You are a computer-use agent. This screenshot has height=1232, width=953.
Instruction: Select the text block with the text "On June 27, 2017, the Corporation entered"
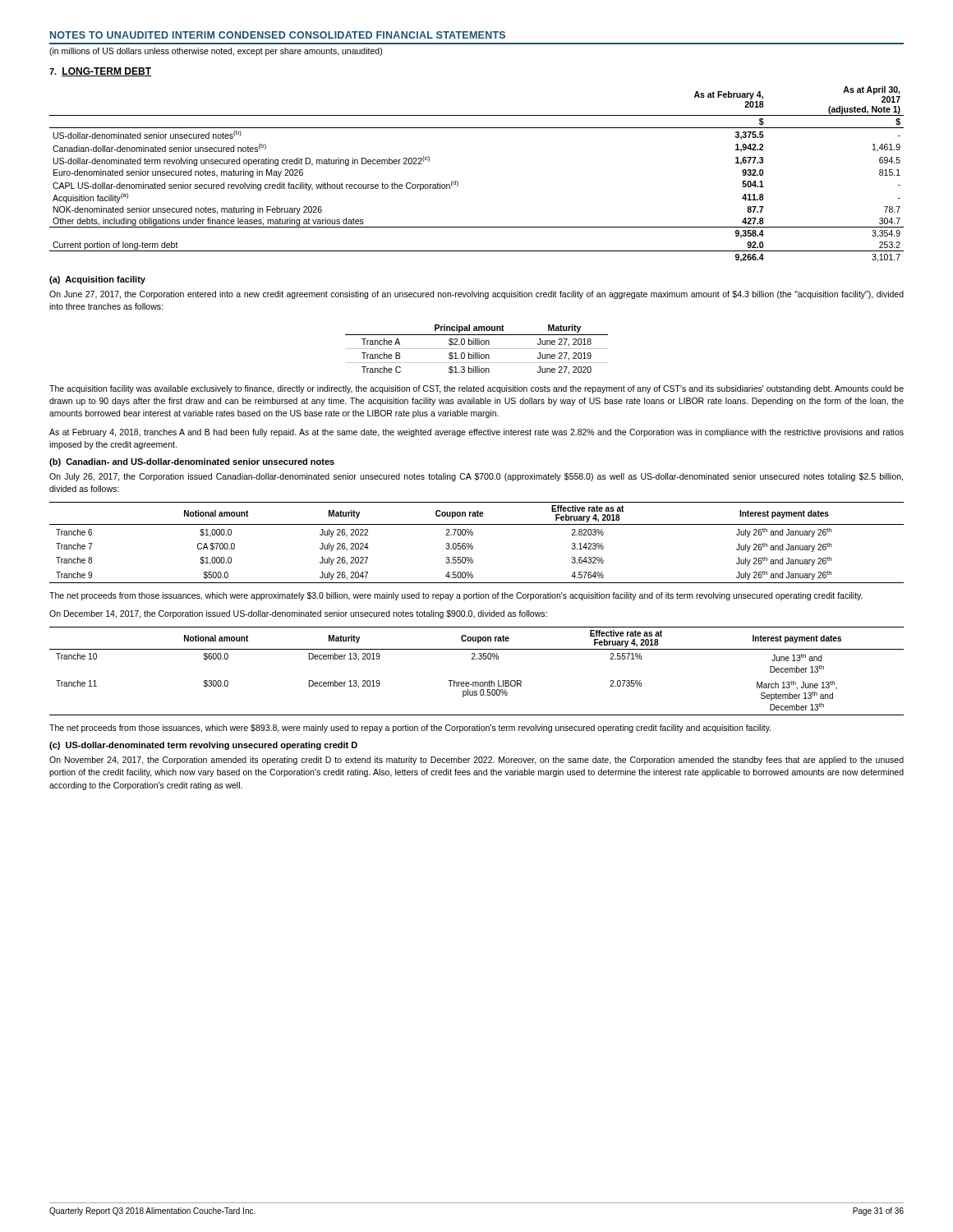point(476,300)
